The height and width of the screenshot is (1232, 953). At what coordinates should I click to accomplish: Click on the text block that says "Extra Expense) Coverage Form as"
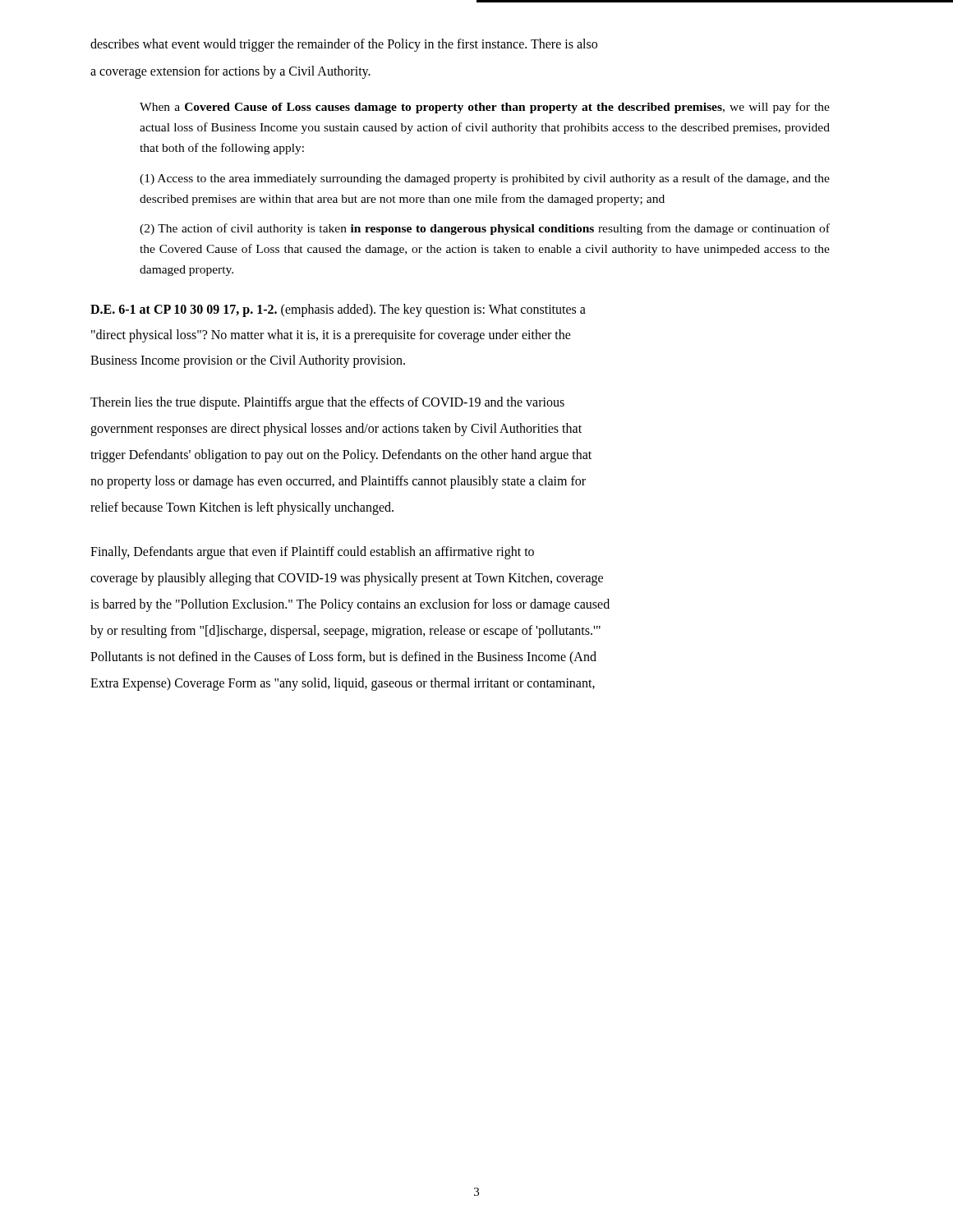point(343,683)
